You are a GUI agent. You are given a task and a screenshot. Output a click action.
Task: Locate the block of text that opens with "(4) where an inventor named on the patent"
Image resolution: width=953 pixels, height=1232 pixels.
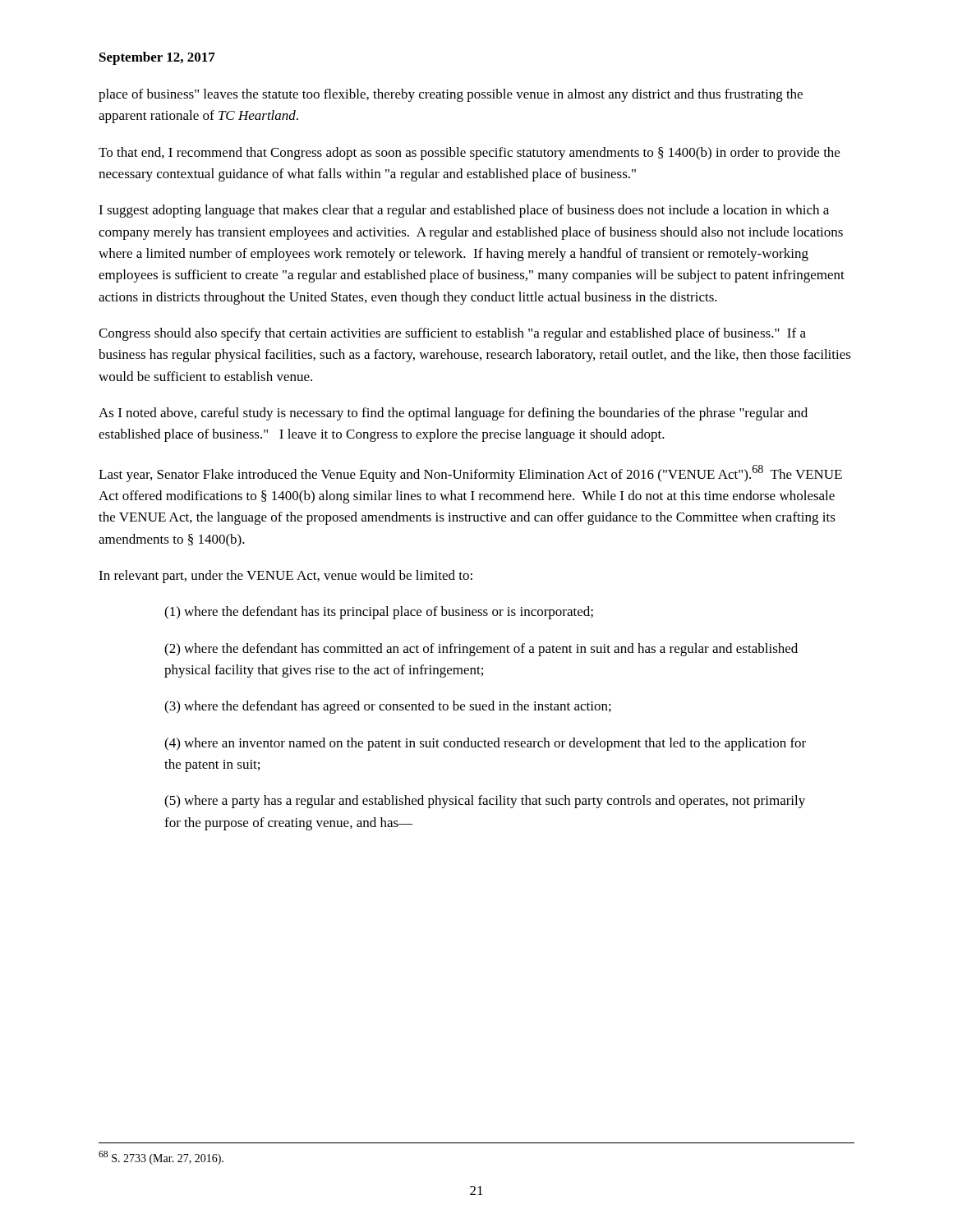tap(485, 753)
